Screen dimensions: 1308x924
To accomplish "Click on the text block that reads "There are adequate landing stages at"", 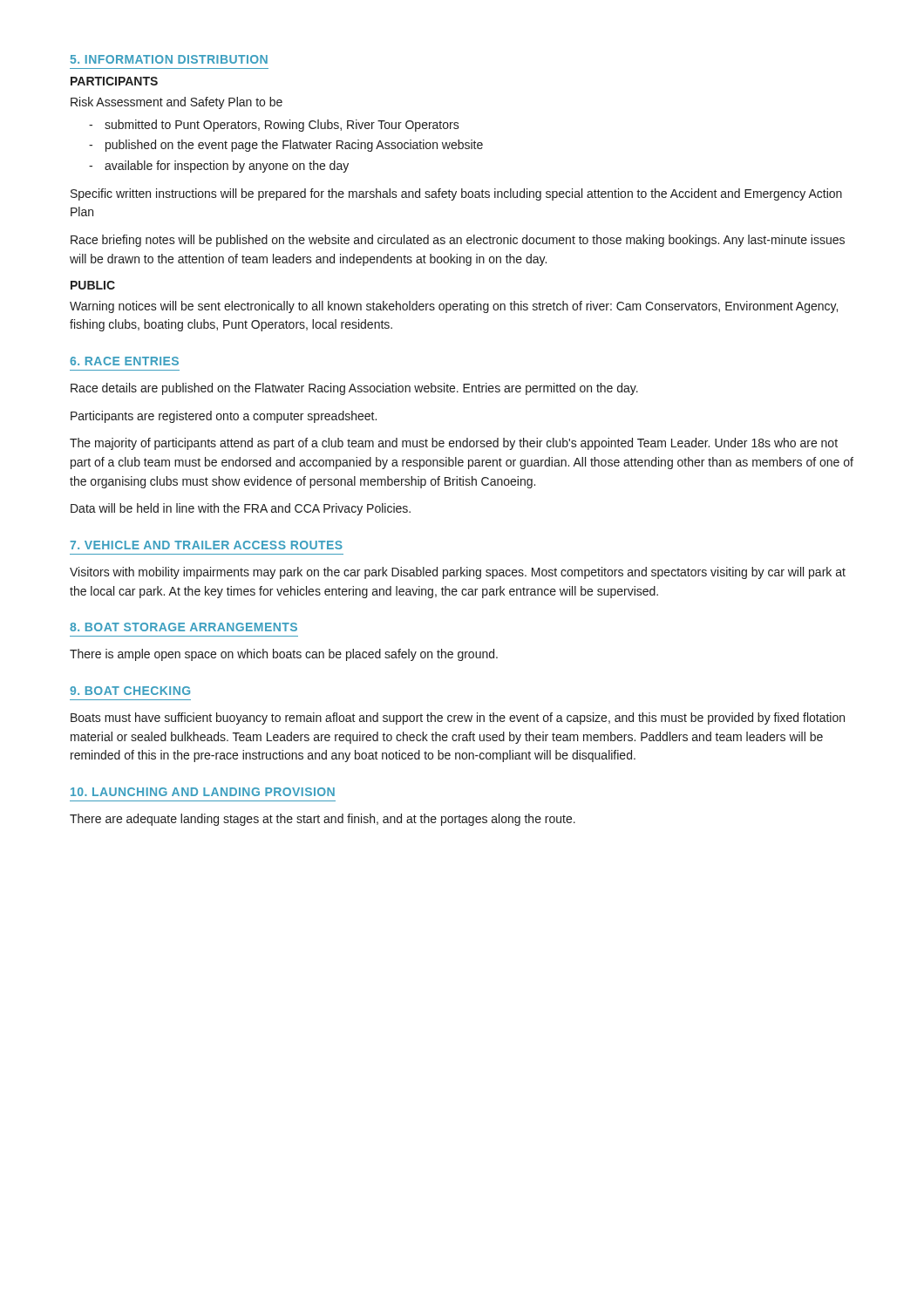I will coord(323,819).
